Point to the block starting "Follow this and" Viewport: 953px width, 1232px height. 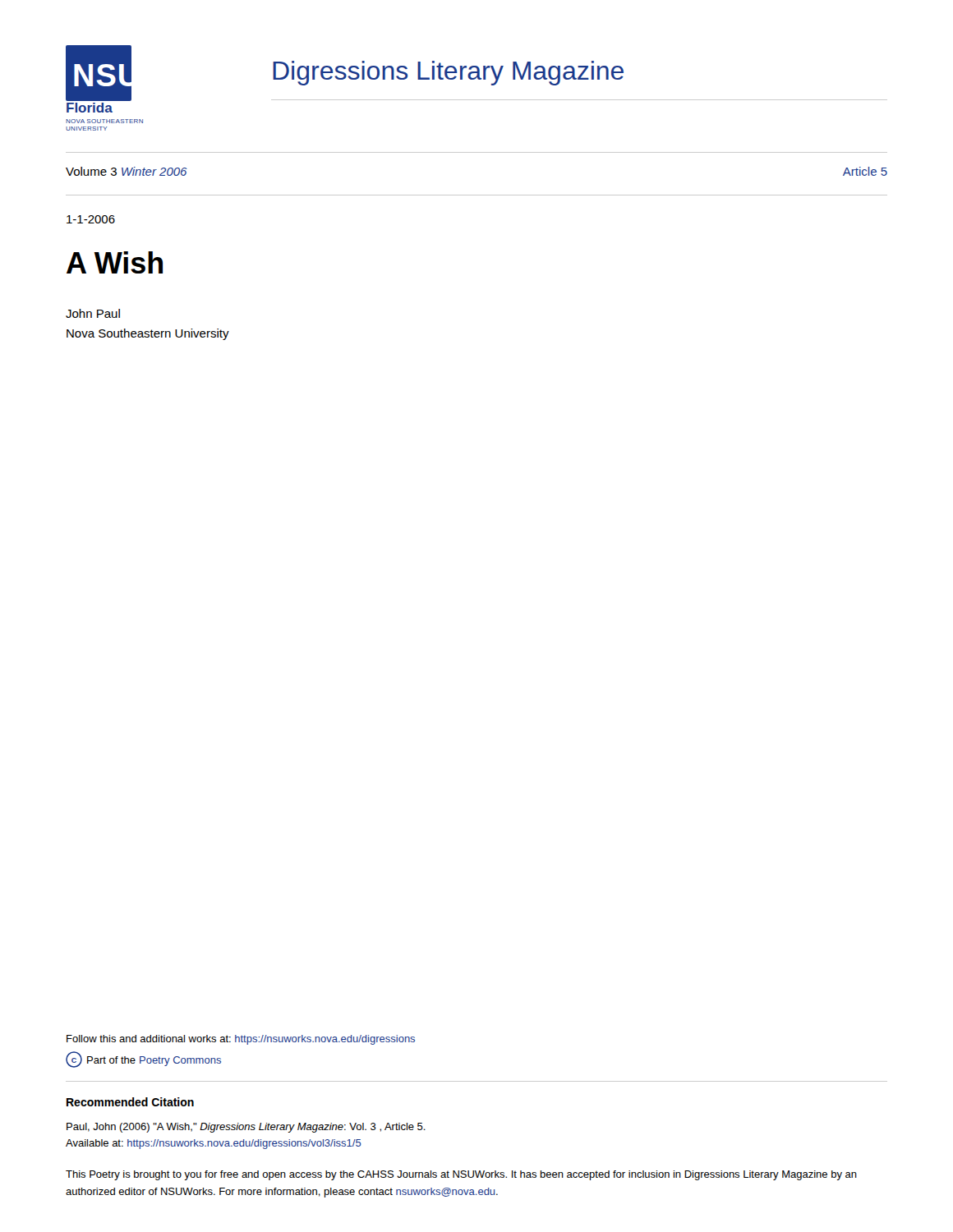241,1039
